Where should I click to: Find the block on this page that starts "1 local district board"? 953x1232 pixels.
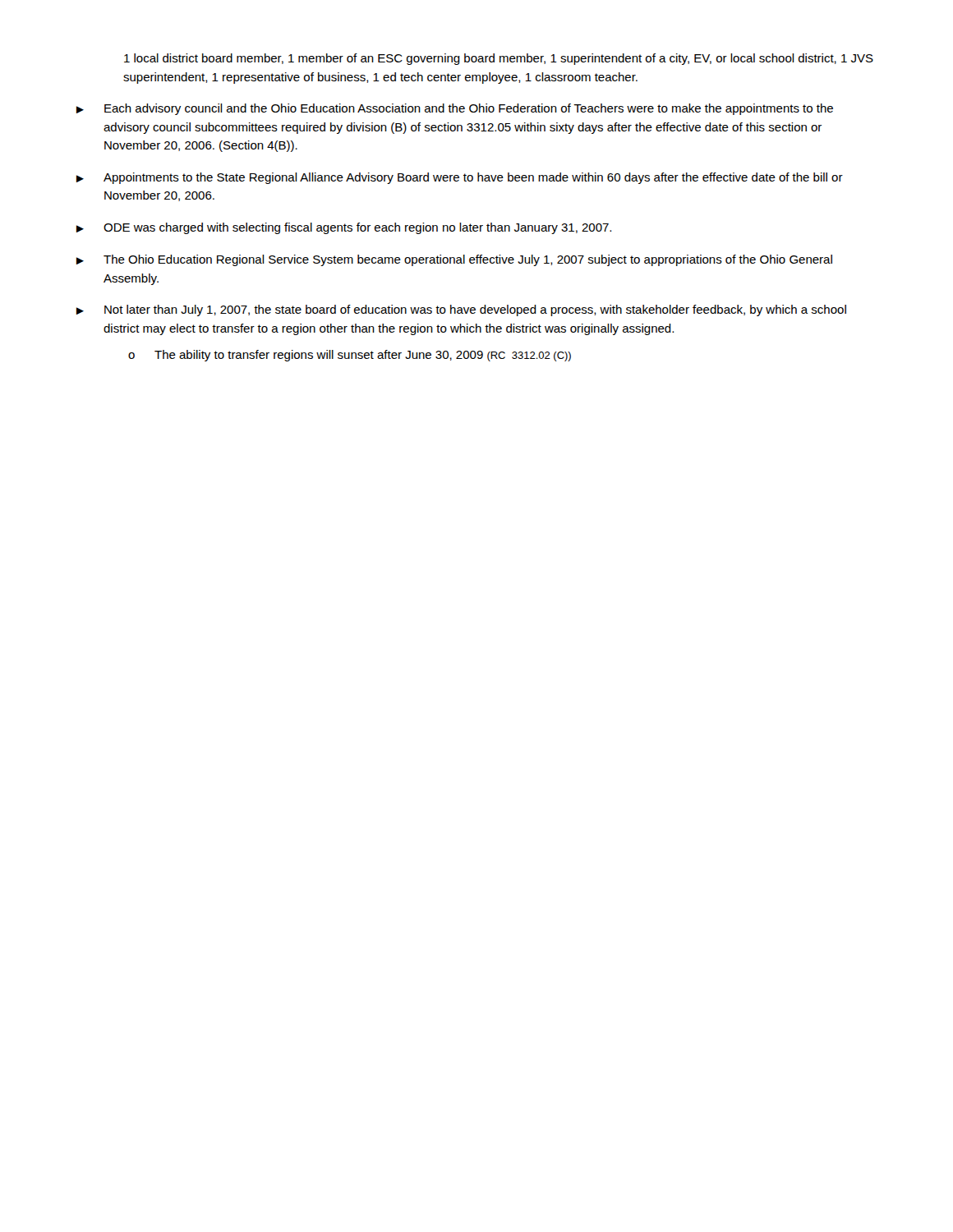coord(498,67)
